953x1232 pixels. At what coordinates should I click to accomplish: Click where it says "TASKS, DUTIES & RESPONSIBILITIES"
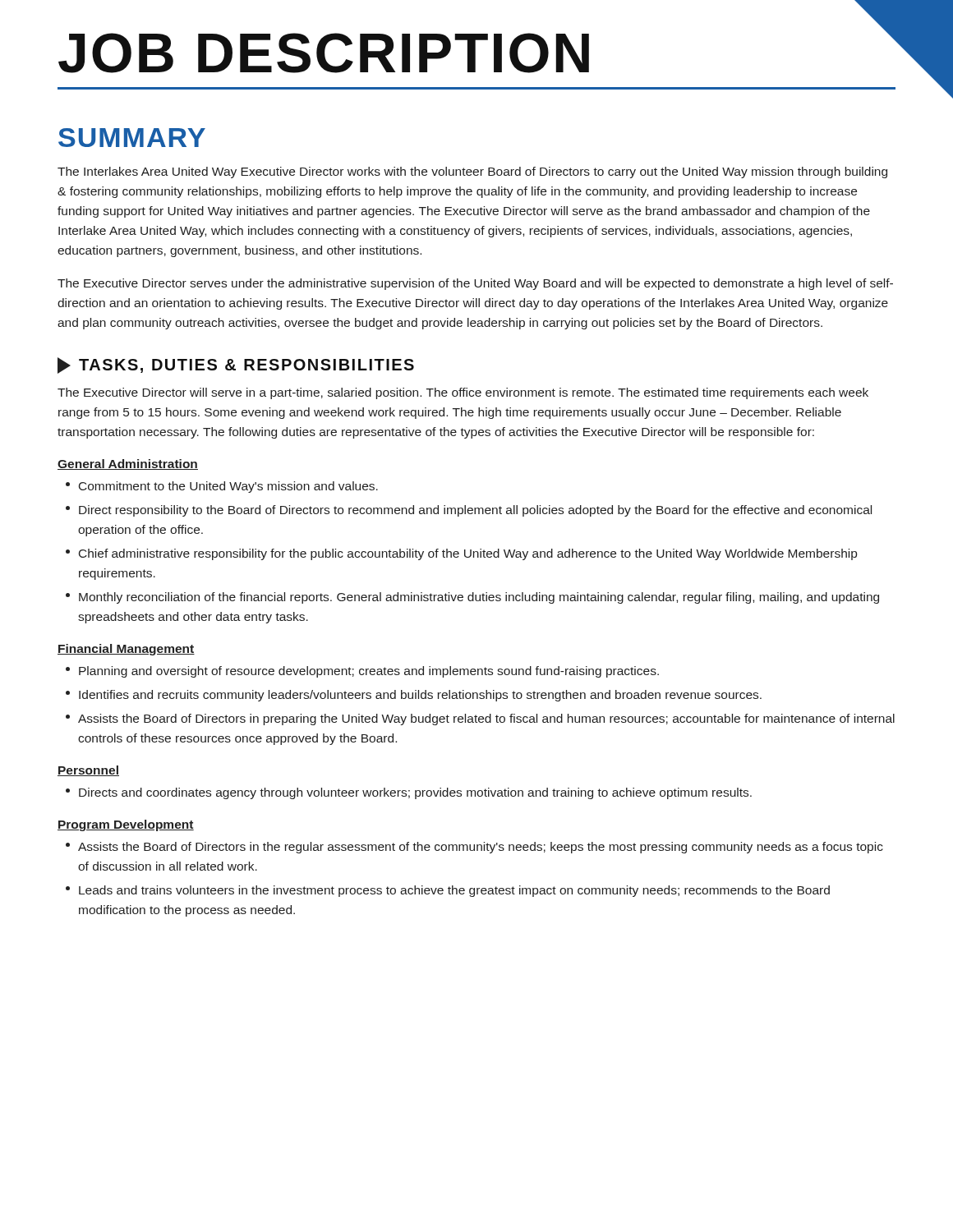(x=236, y=365)
